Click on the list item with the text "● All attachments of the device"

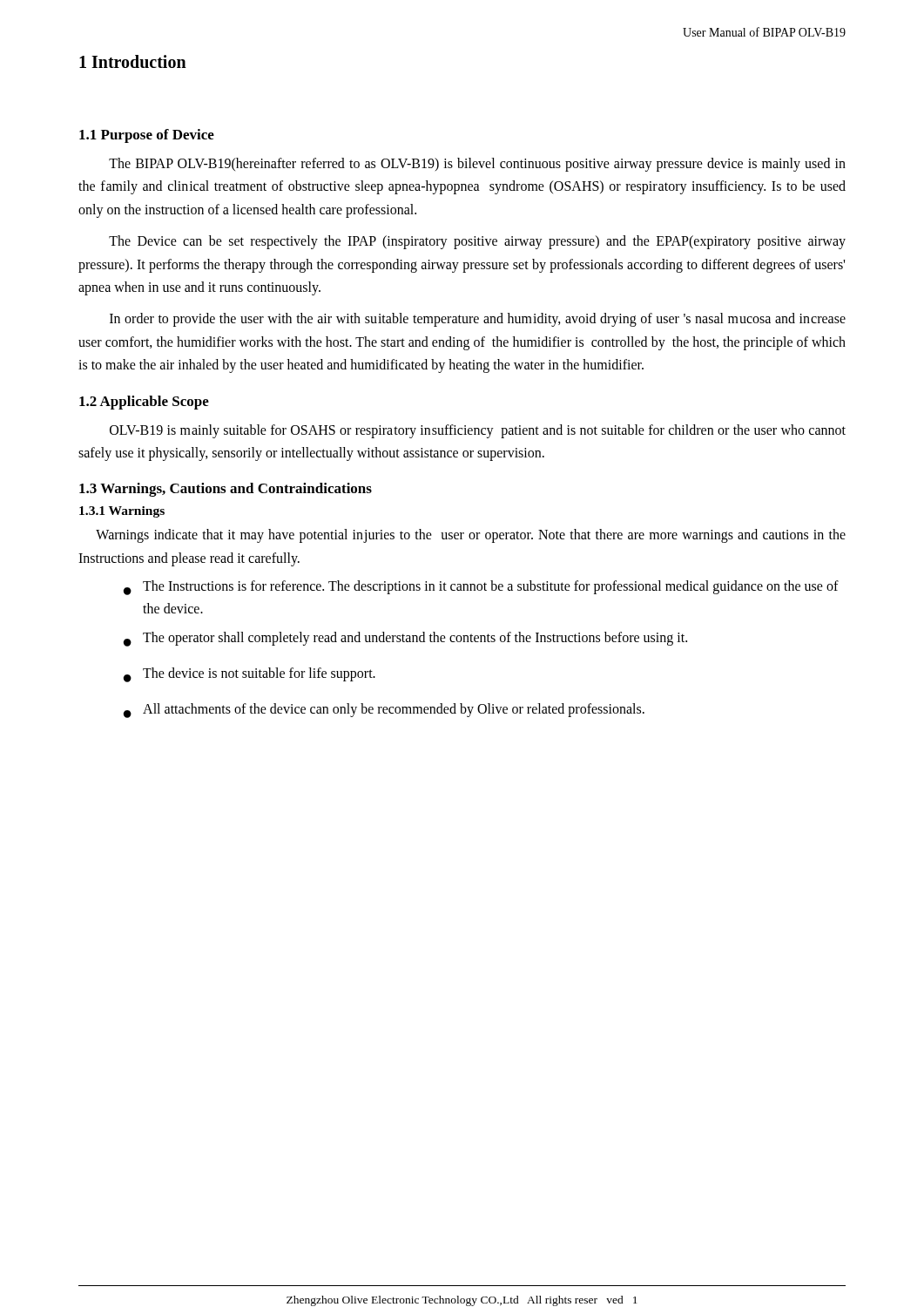pos(484,713)
